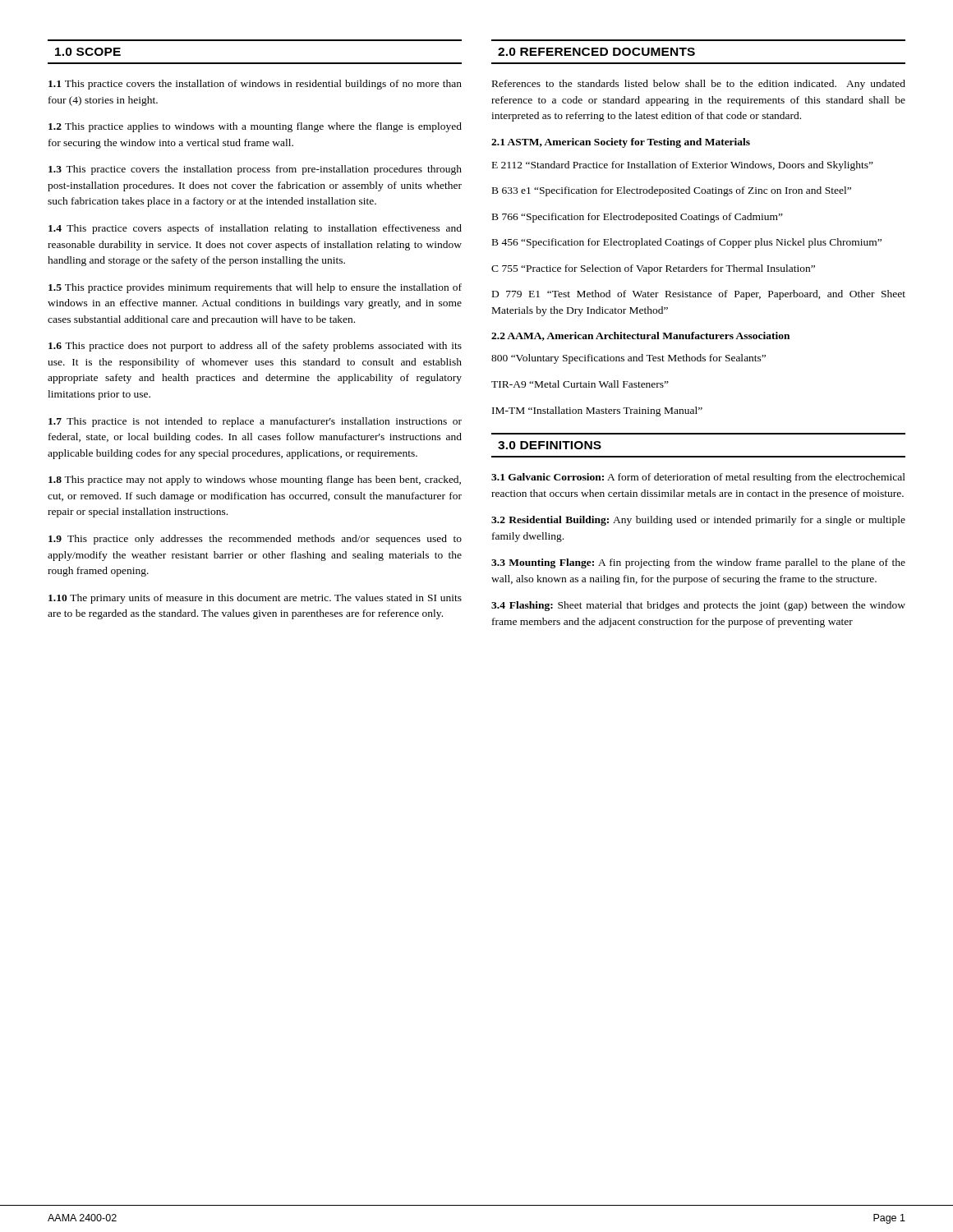Find the region starting "800 “Voluntary Specifications and"
Viewport: 953px width, 1232px height.
pos(629,358)
